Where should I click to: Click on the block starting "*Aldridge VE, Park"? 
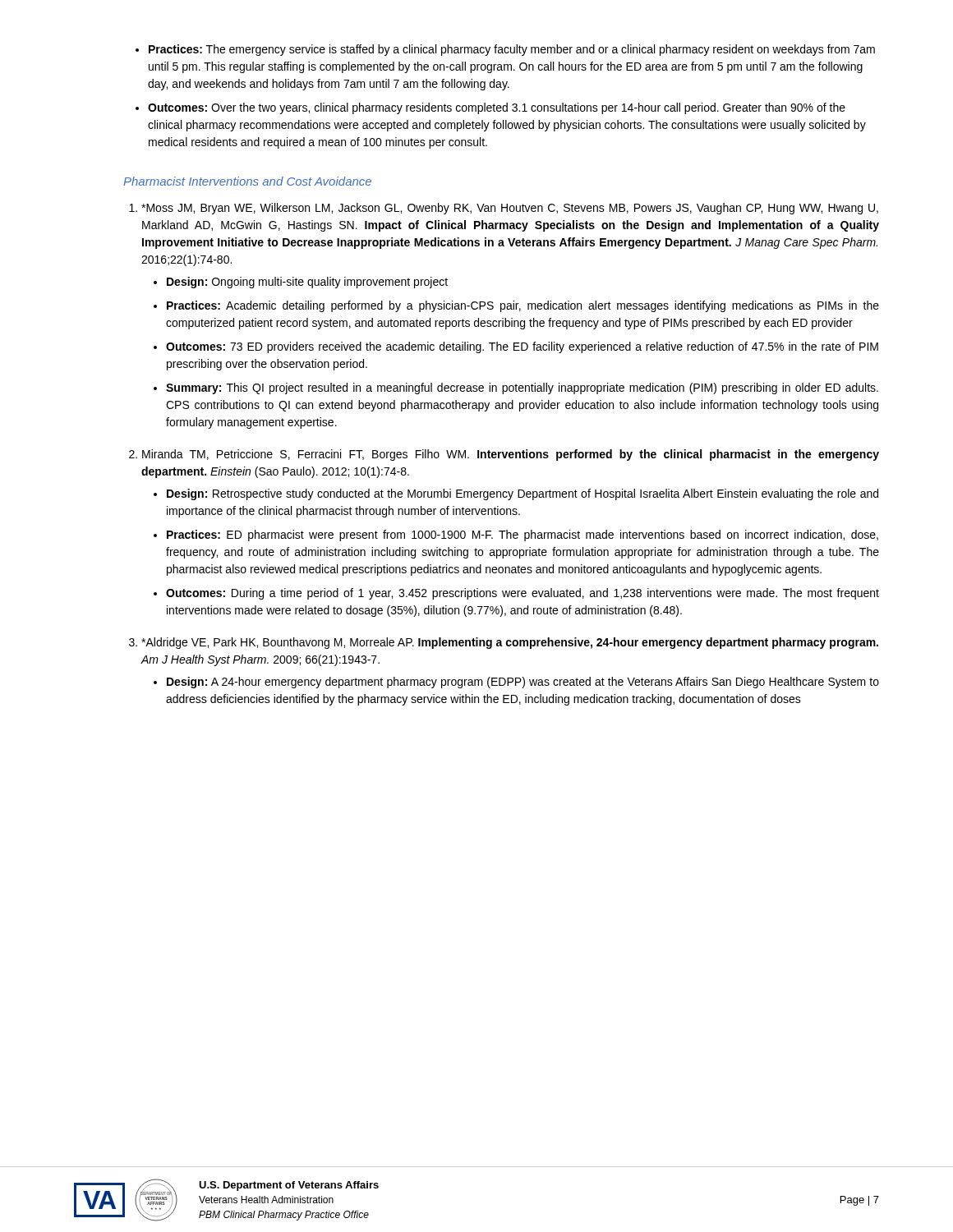coord(510,672)
